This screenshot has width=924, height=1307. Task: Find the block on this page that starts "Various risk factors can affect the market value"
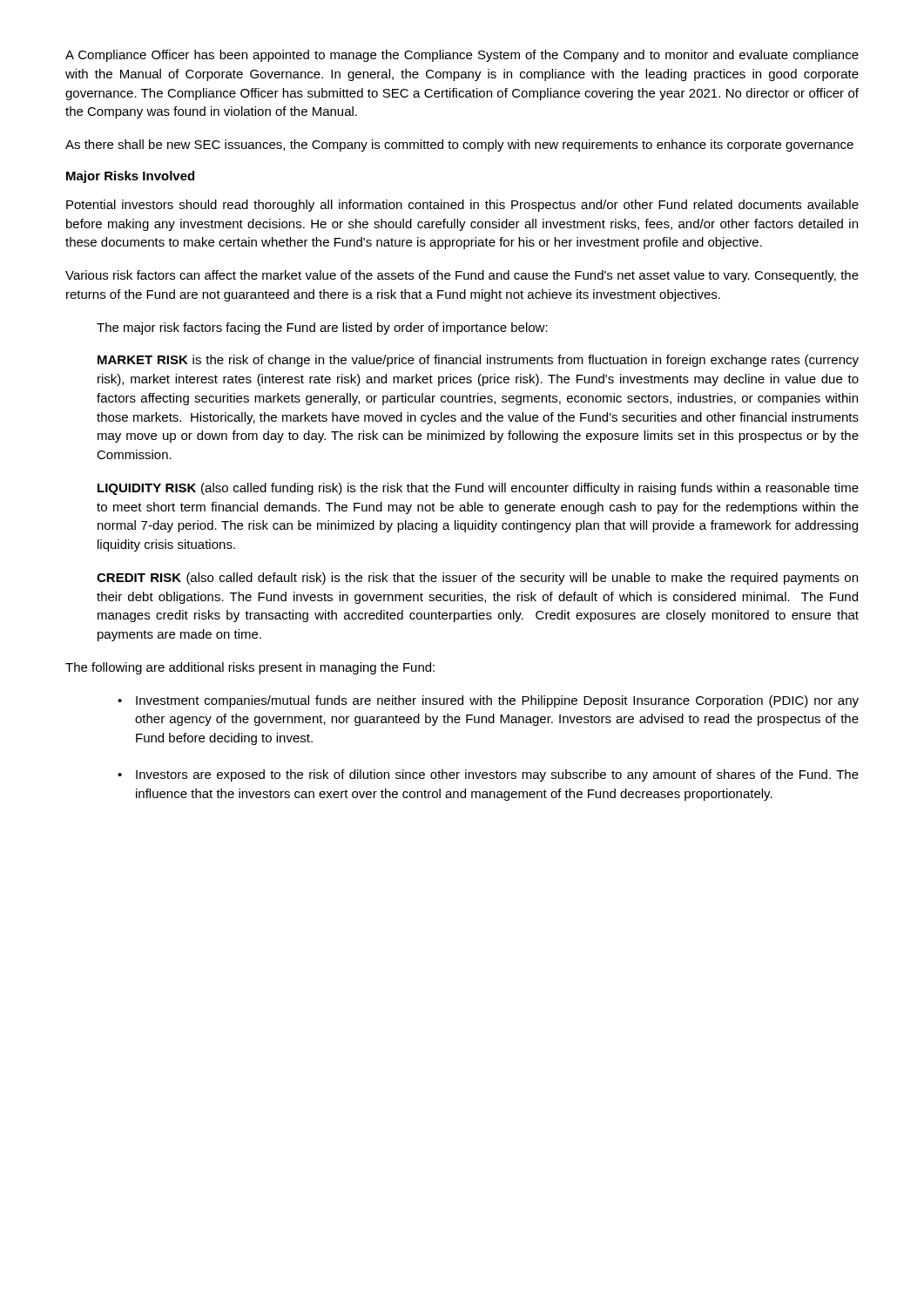point(462,284)
